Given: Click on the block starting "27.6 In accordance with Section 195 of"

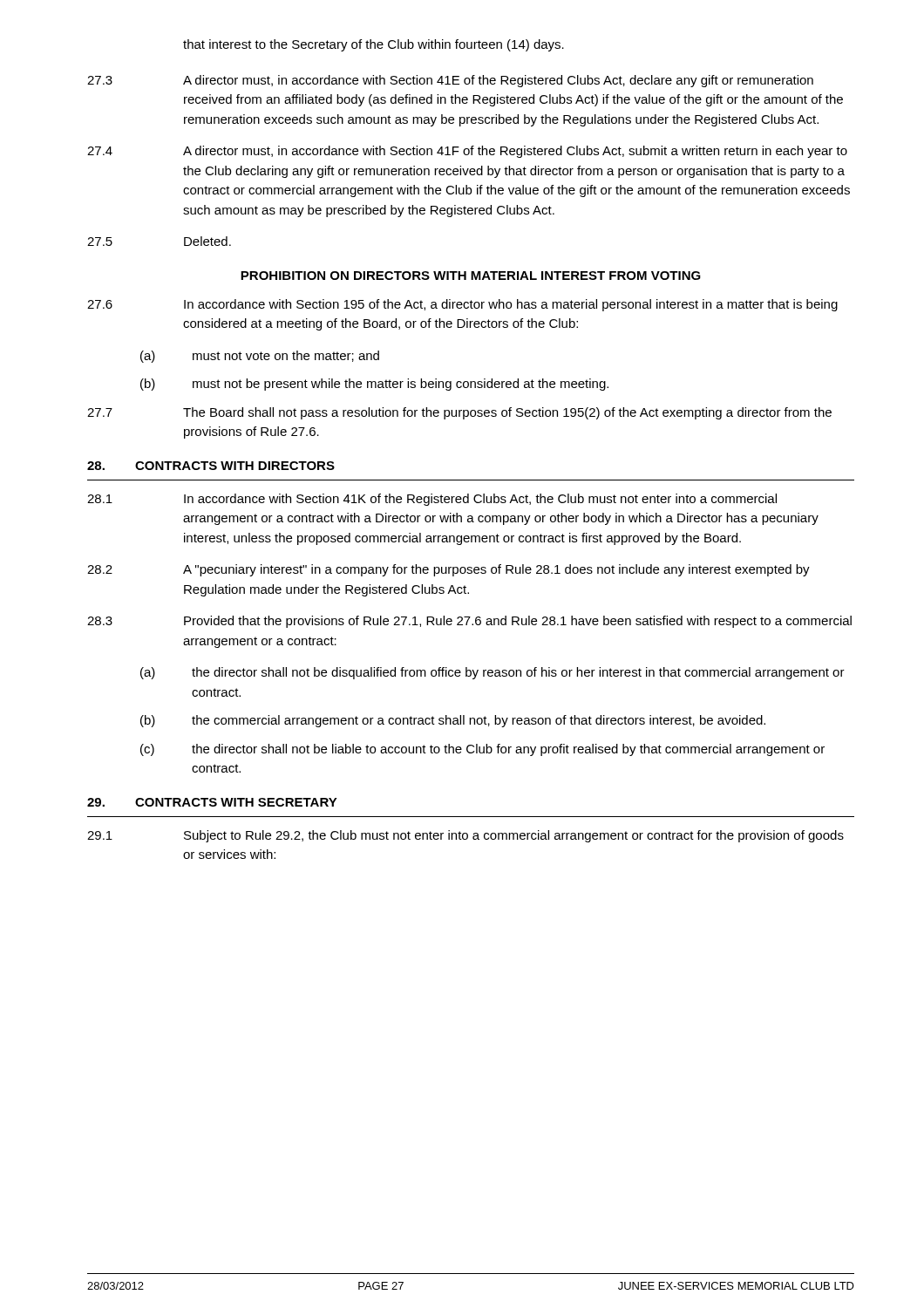Looking at the screenshot, I should (x=471, y=314).
